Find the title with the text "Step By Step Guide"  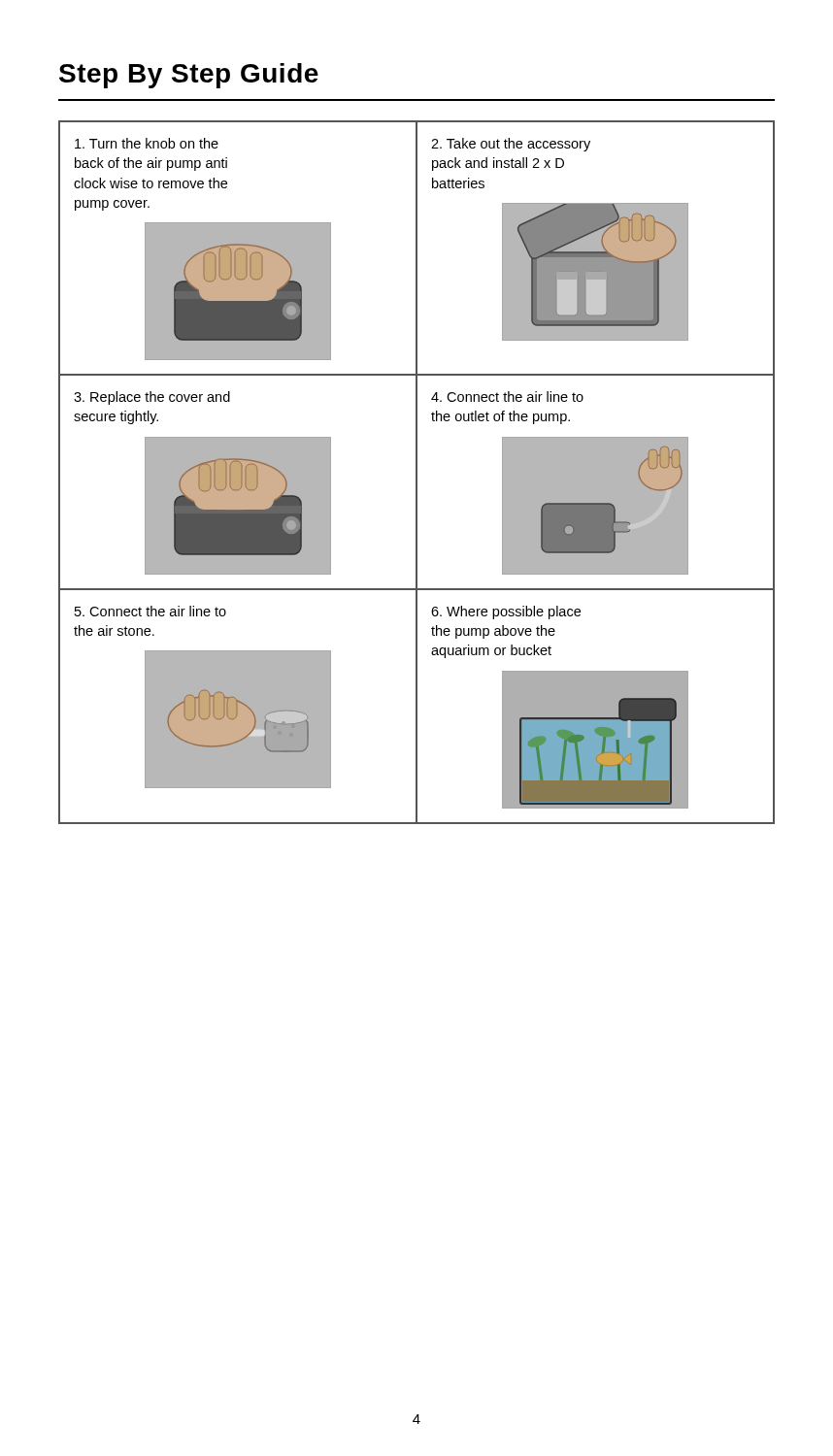click(x=189, y=73)
